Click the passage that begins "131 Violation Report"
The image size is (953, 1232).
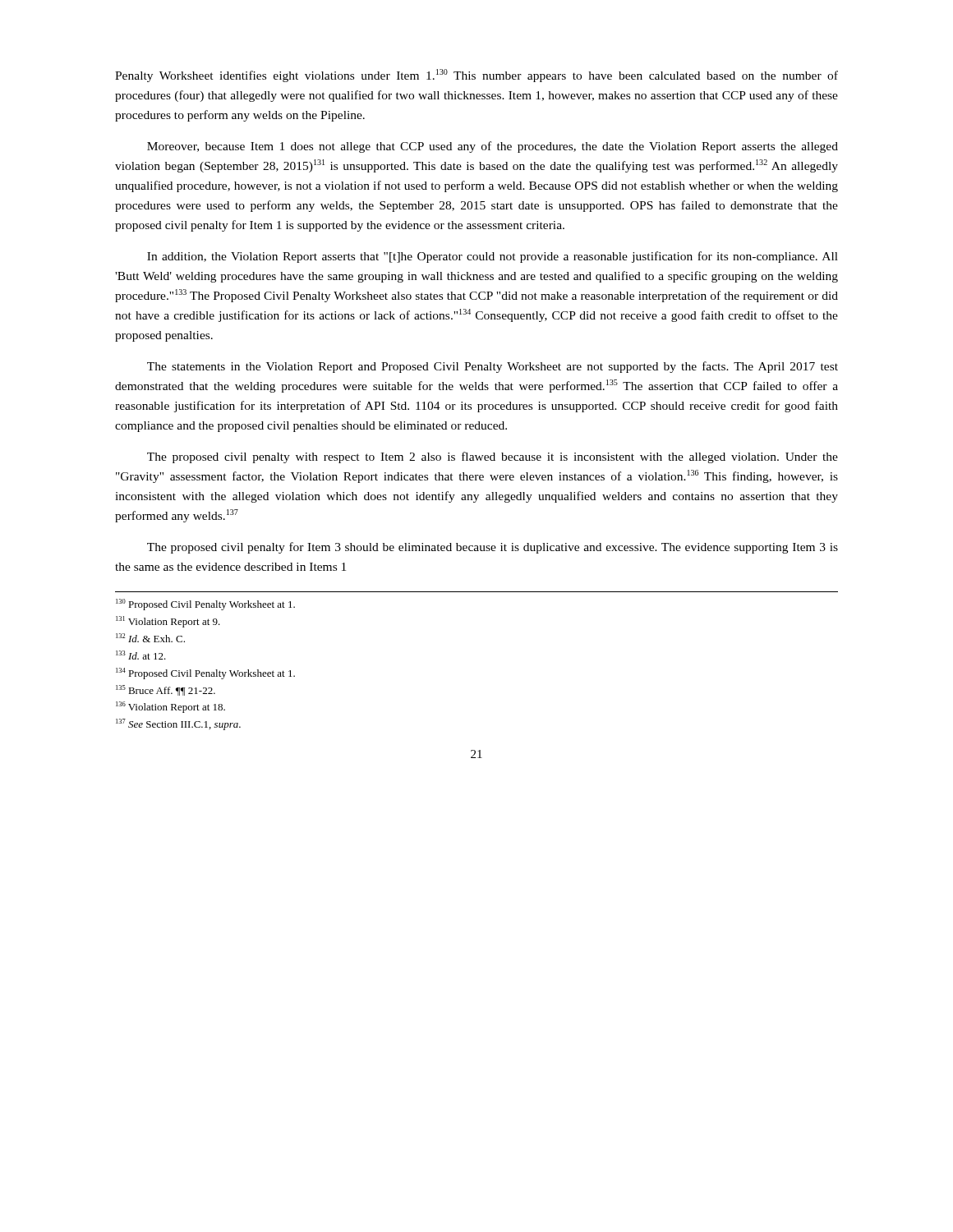tap(168, 621)
